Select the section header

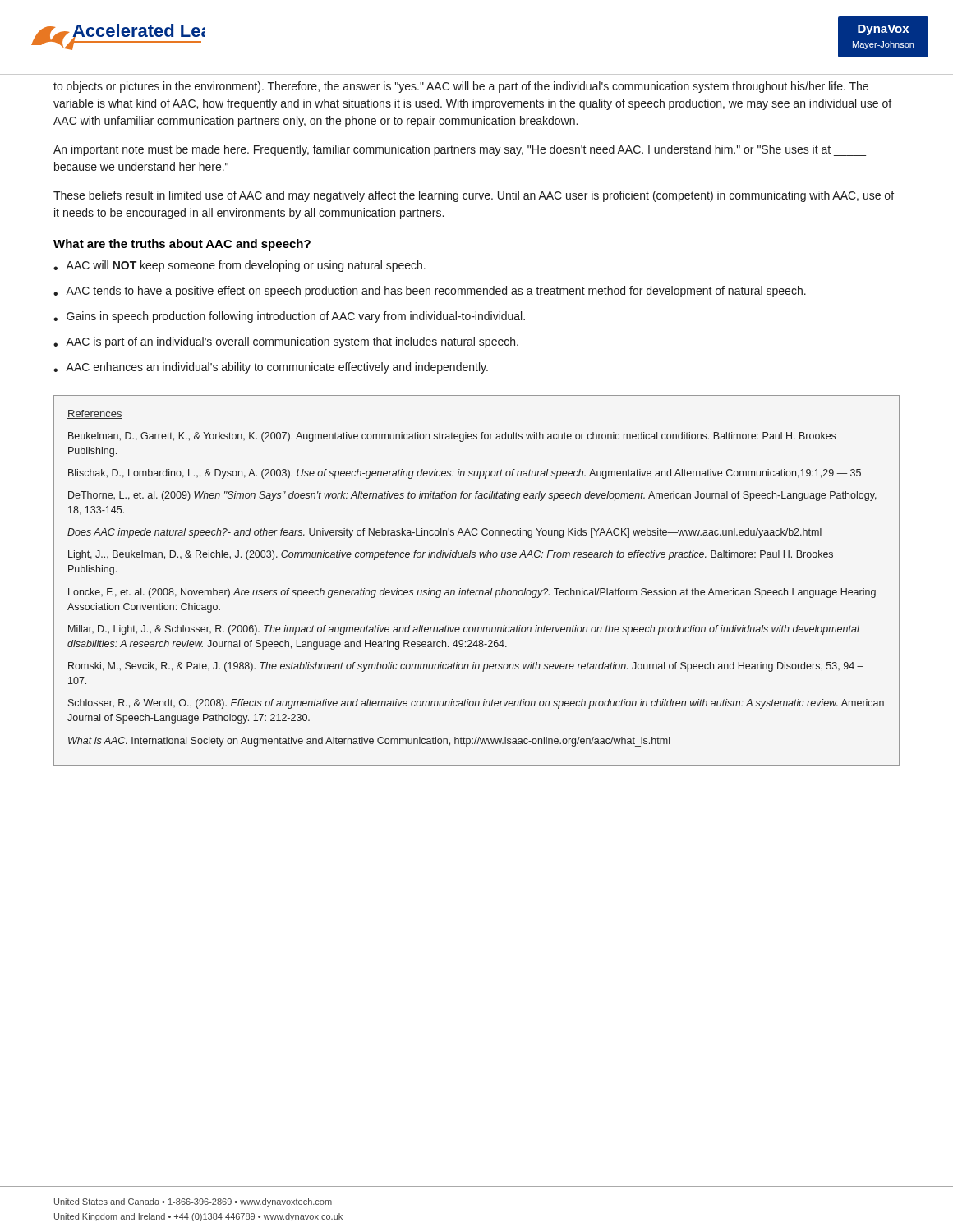click(x=182, y=244)
